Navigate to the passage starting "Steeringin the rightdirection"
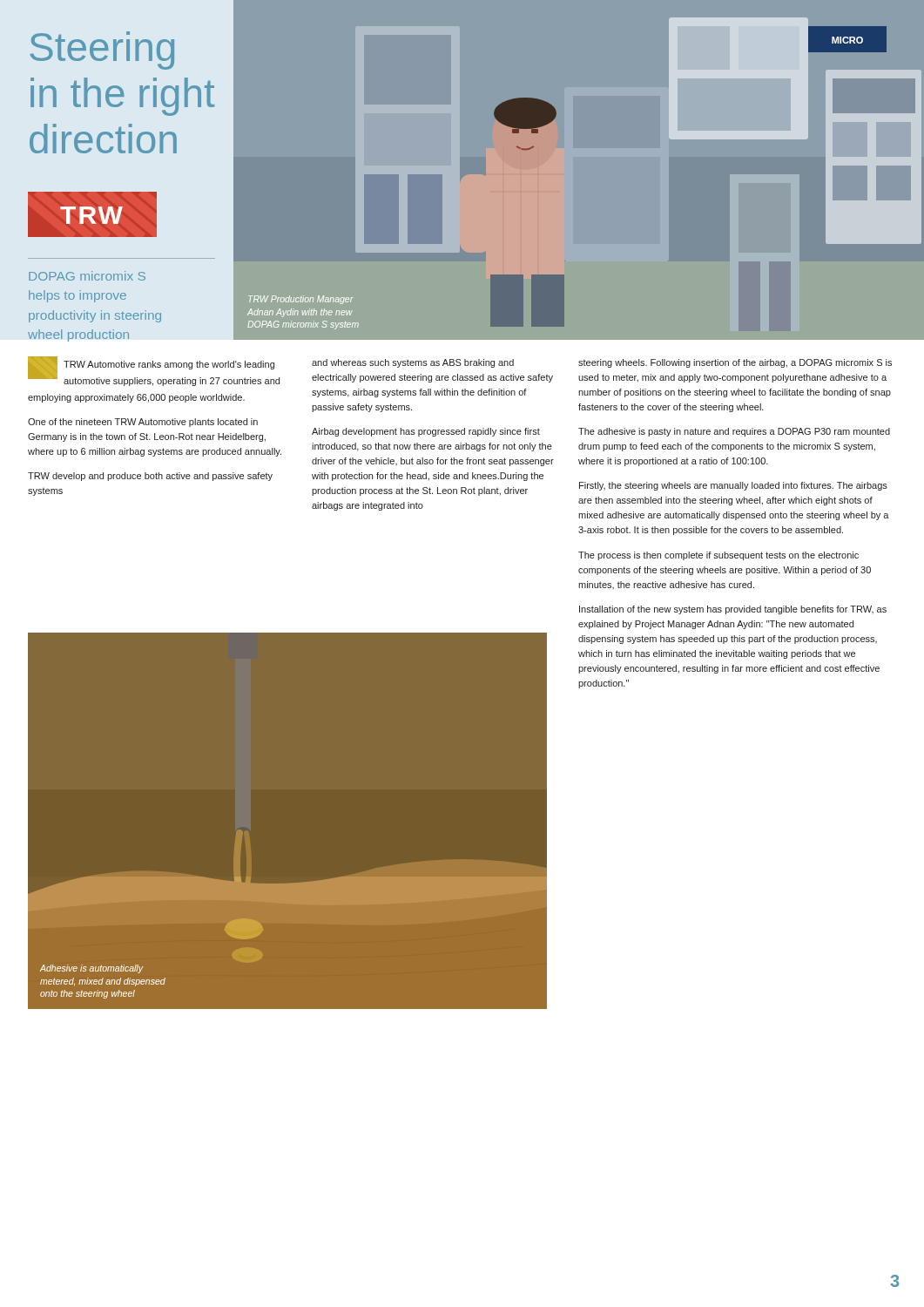The height and width of the screenshot is (1307, 924). point(137,94)
